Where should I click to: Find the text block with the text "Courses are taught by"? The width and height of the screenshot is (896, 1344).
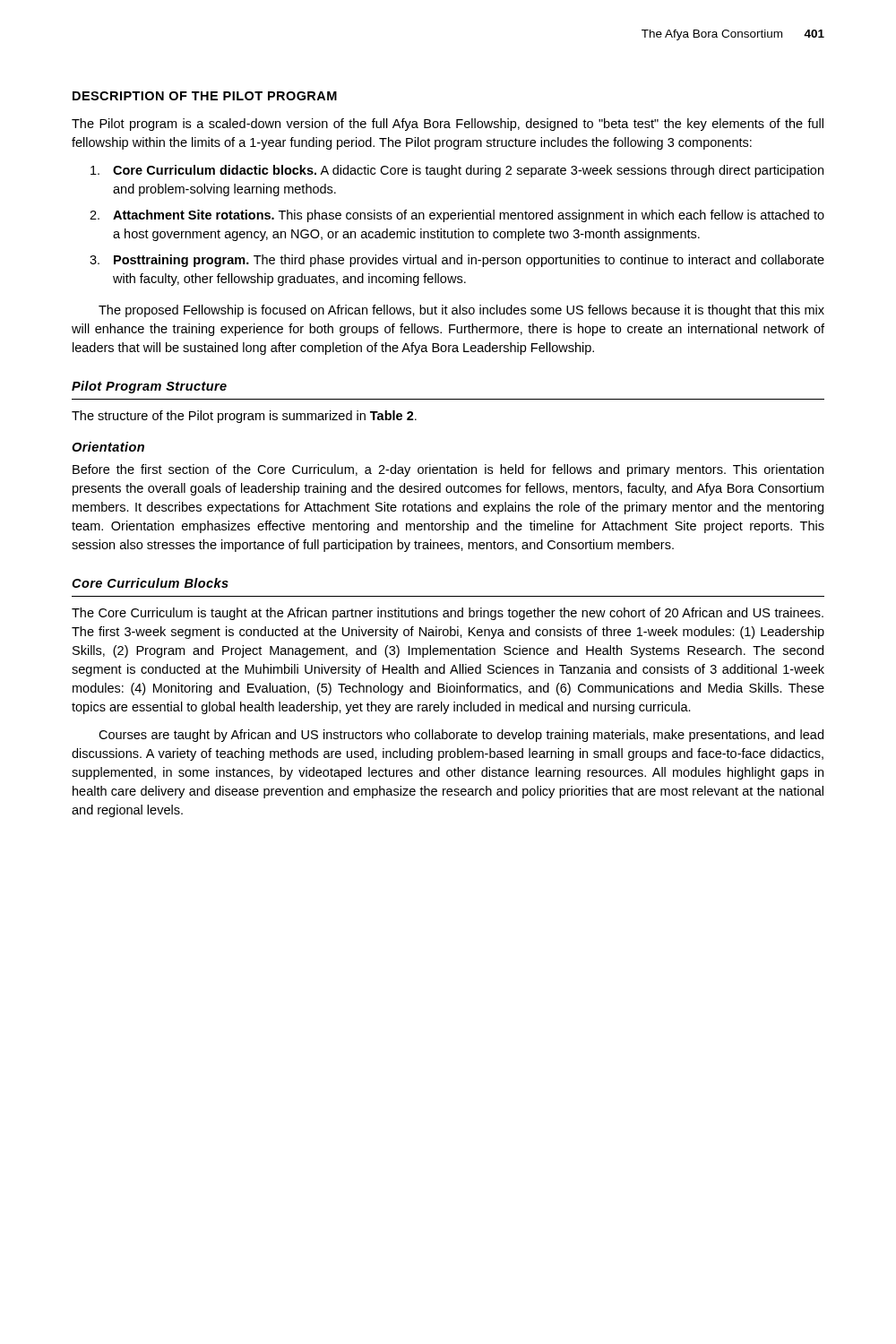448,773
